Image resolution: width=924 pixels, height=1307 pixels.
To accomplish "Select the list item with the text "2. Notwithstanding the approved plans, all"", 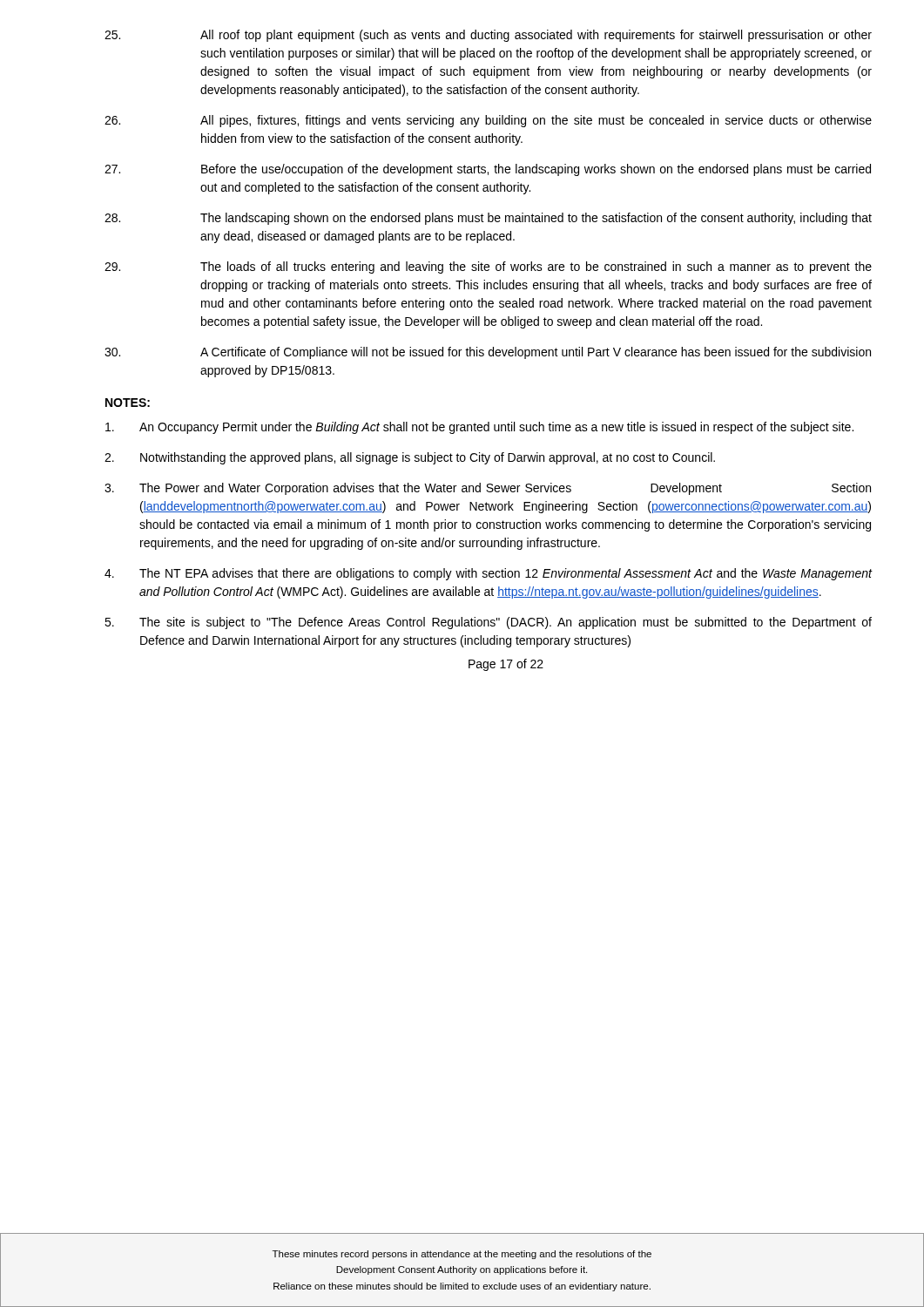I will (488, 458).
